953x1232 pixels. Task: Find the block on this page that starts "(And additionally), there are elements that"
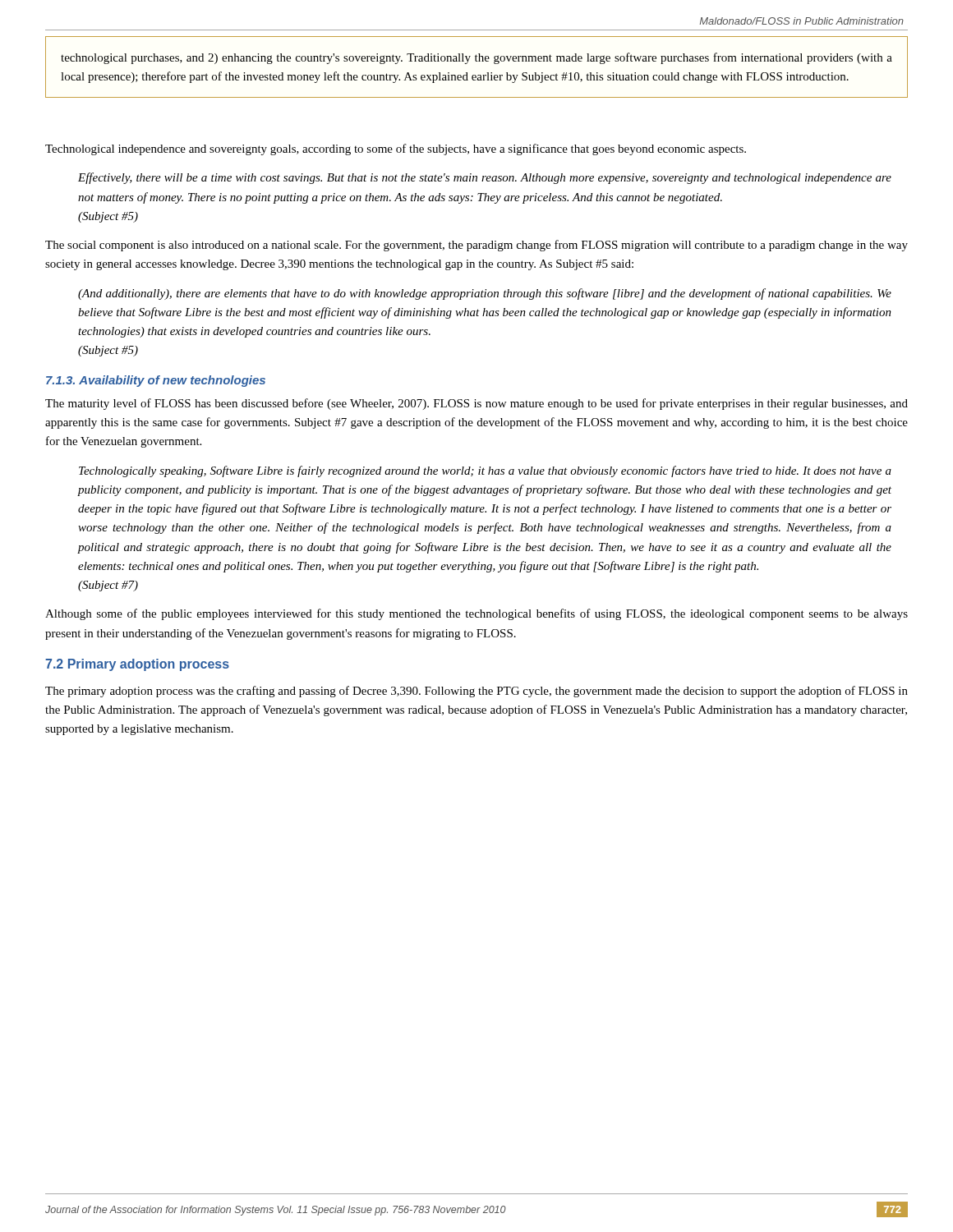click(x=485, y=321)
